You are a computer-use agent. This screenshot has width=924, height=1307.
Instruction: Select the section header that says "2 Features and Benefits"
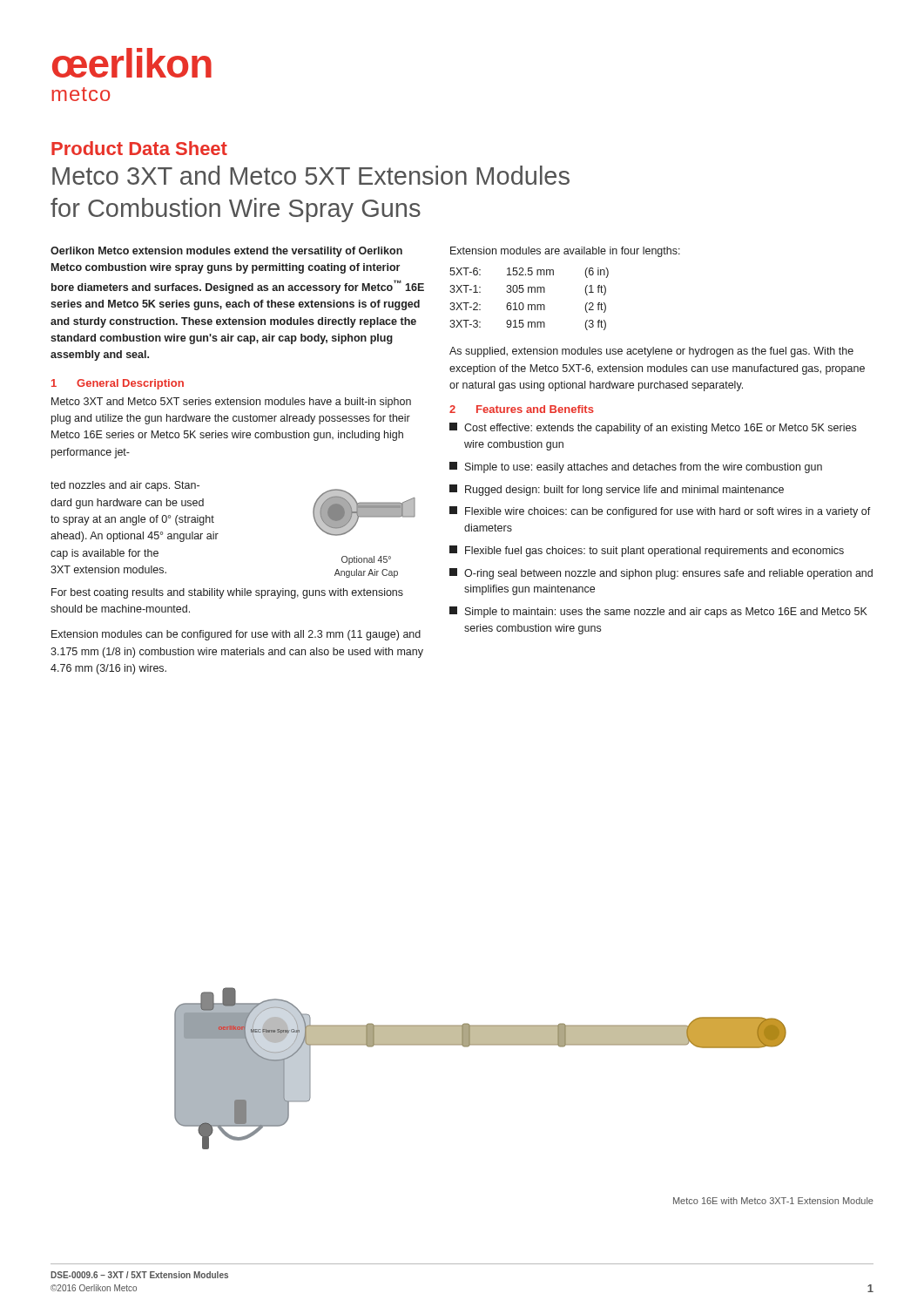pyautogui.click(x=522, y=409)
